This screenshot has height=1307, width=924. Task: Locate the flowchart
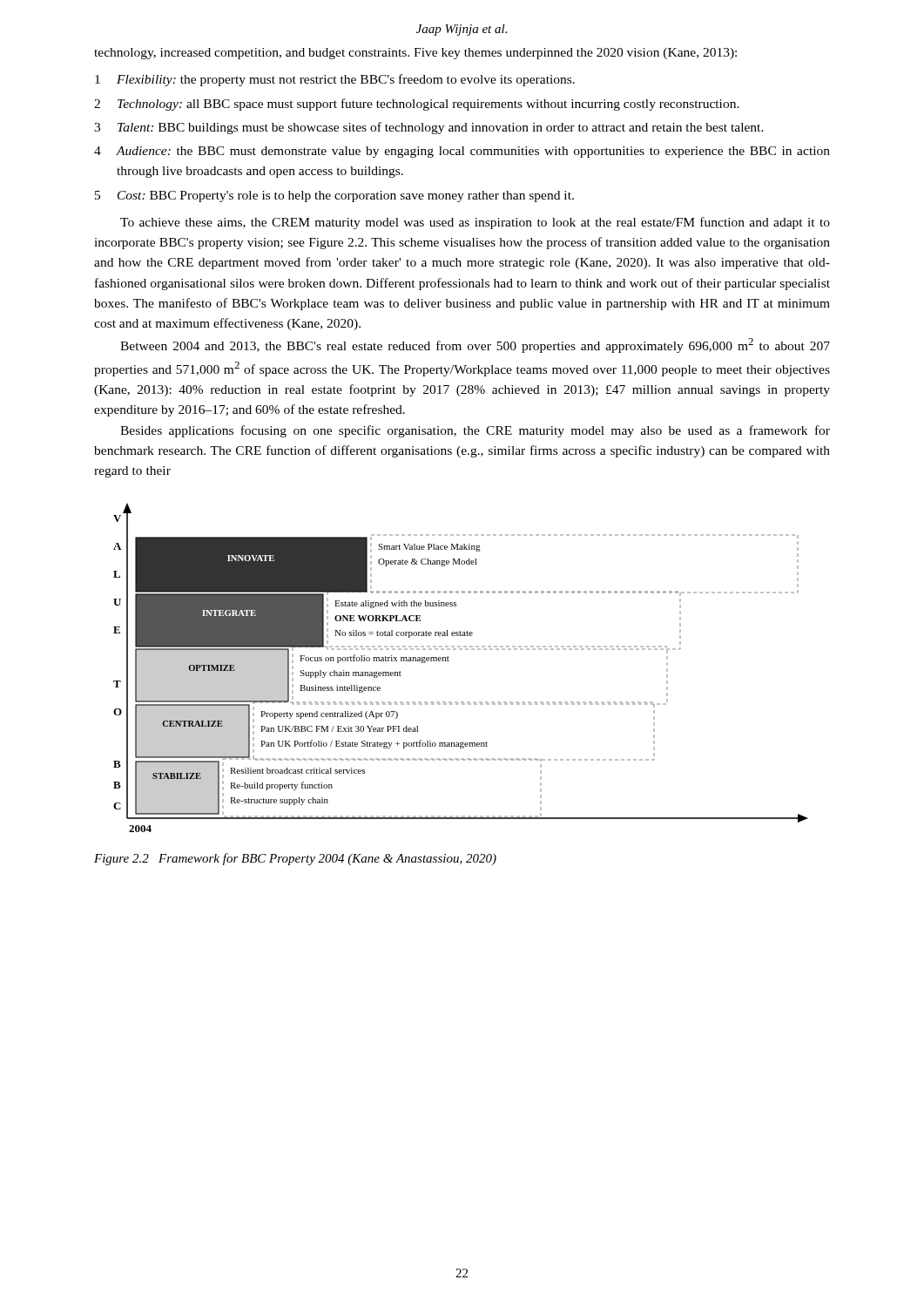tap(462, 669)
